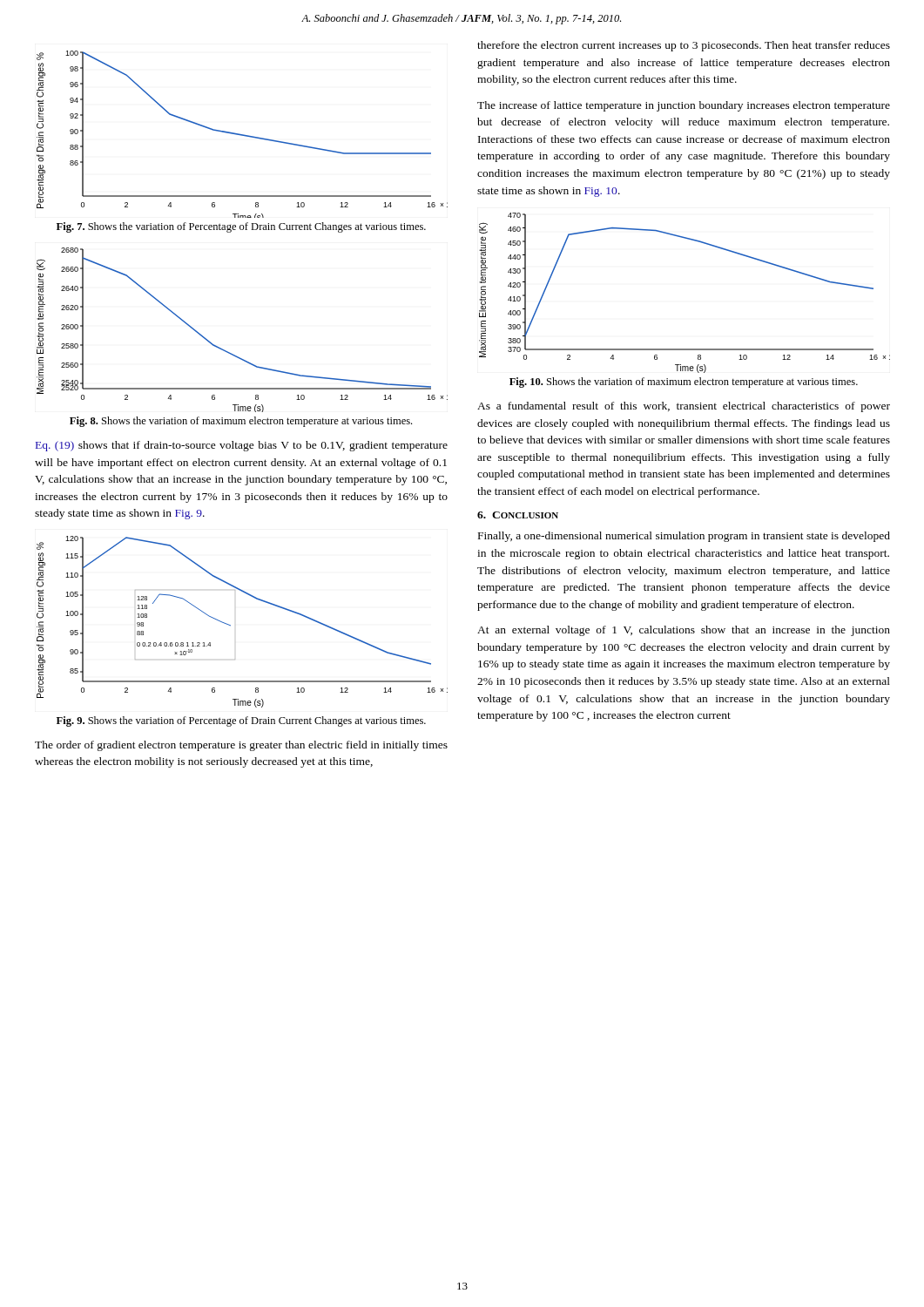Locate the text block containing "The increase of lattice temperature in"

point(684,147)
